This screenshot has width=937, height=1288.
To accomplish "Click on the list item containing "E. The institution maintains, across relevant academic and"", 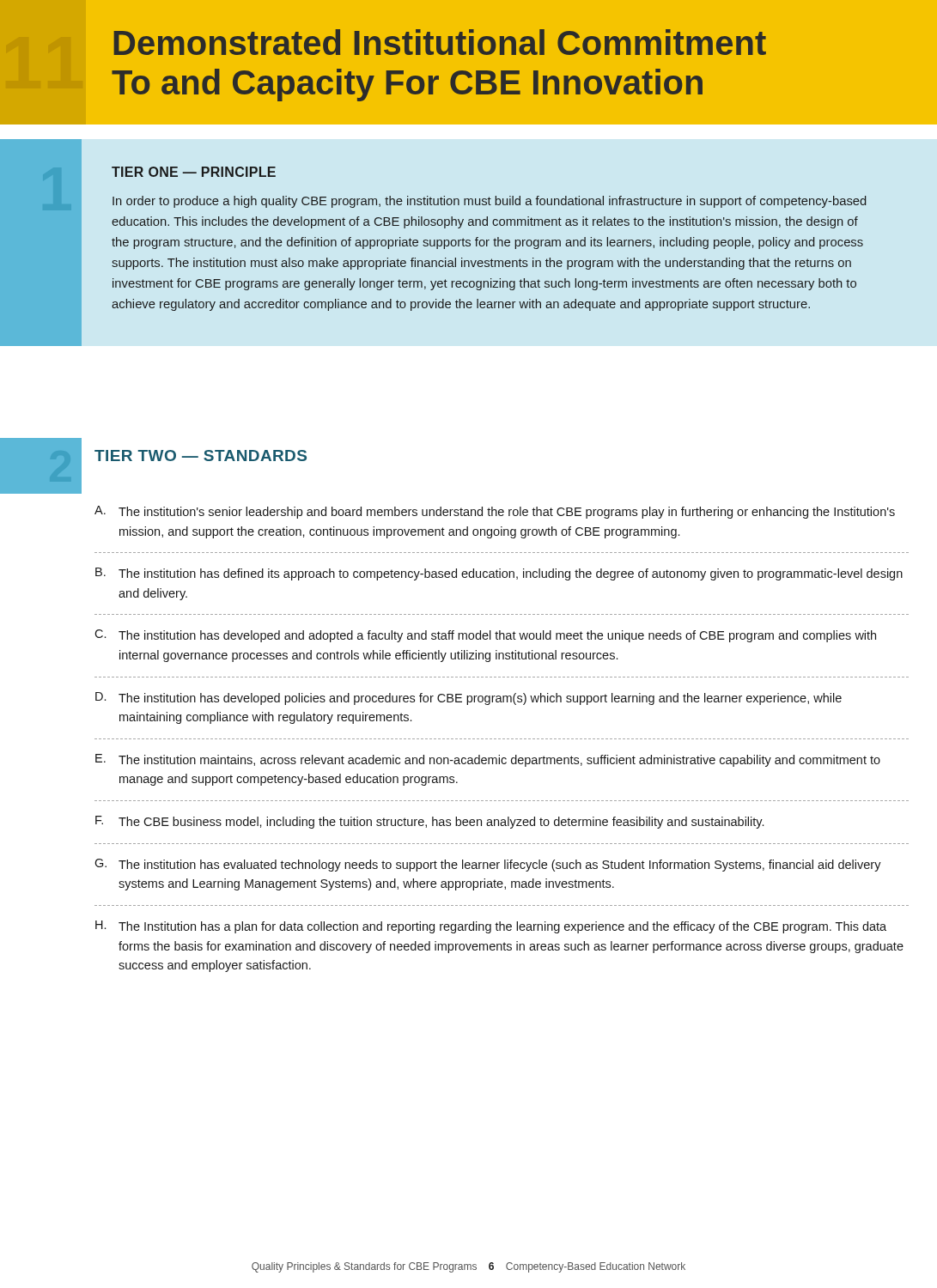I will point(502,770).
